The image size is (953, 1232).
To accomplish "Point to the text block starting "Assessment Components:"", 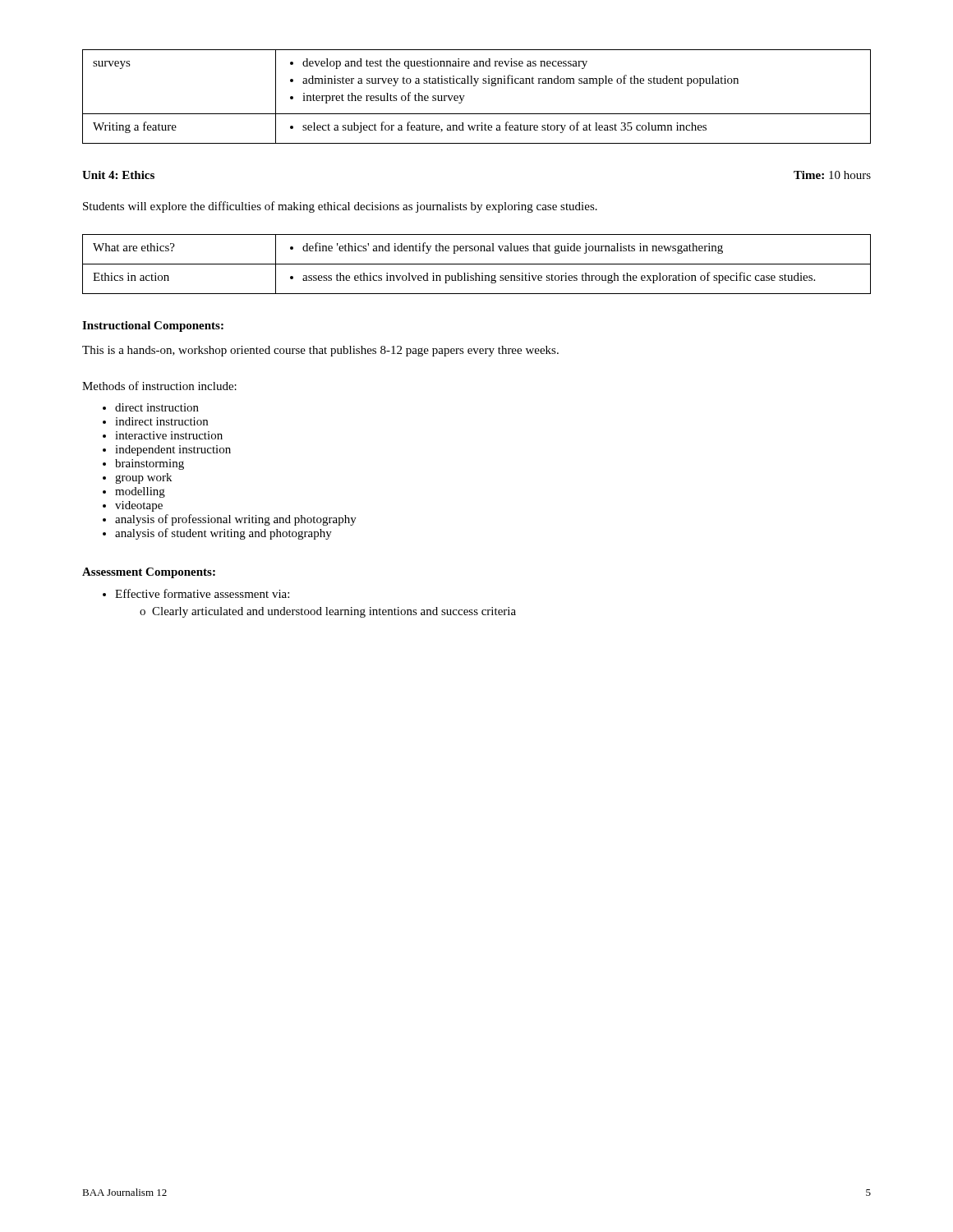I will 149,571.
